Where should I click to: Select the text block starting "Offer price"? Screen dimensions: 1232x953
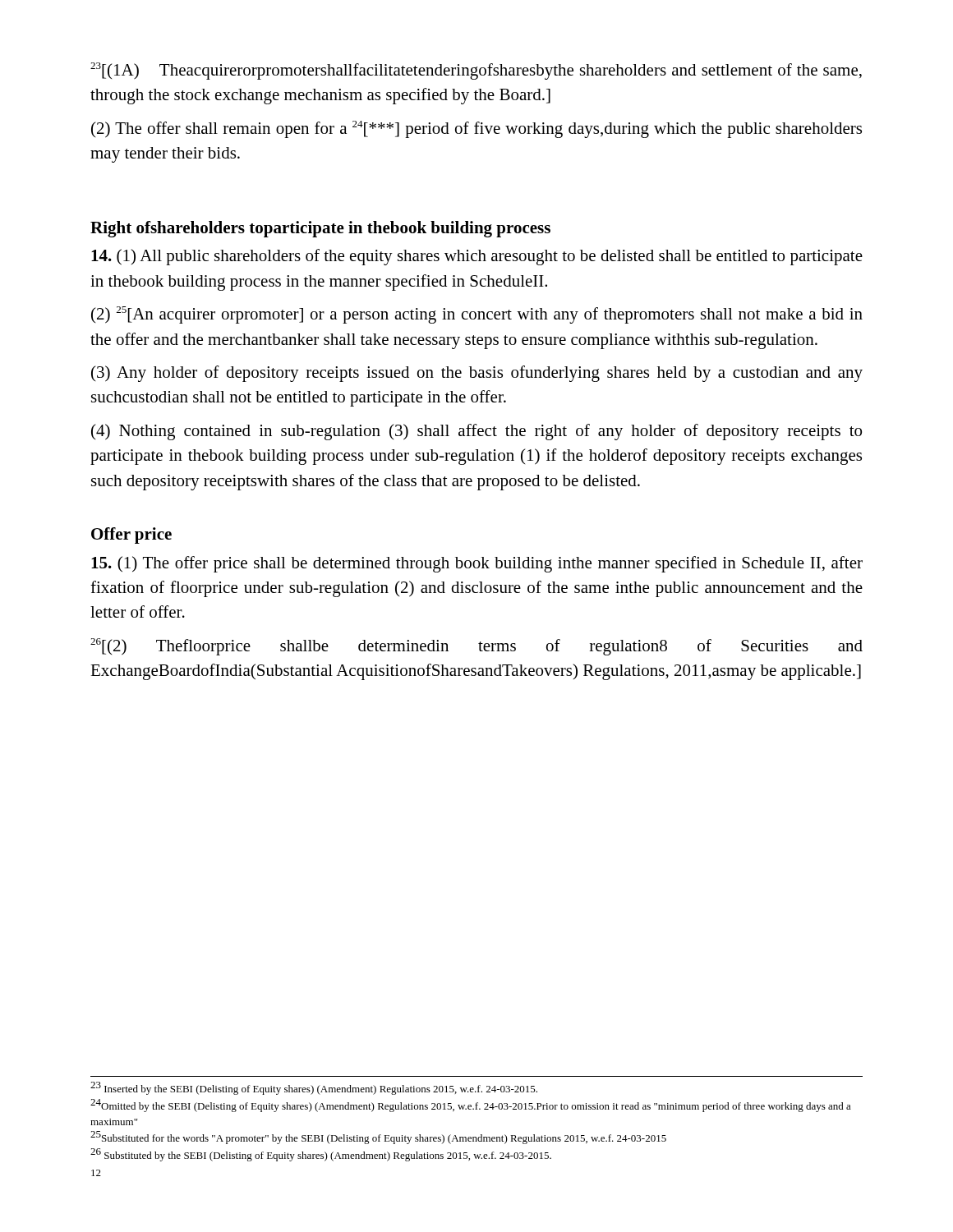point(131,536)
